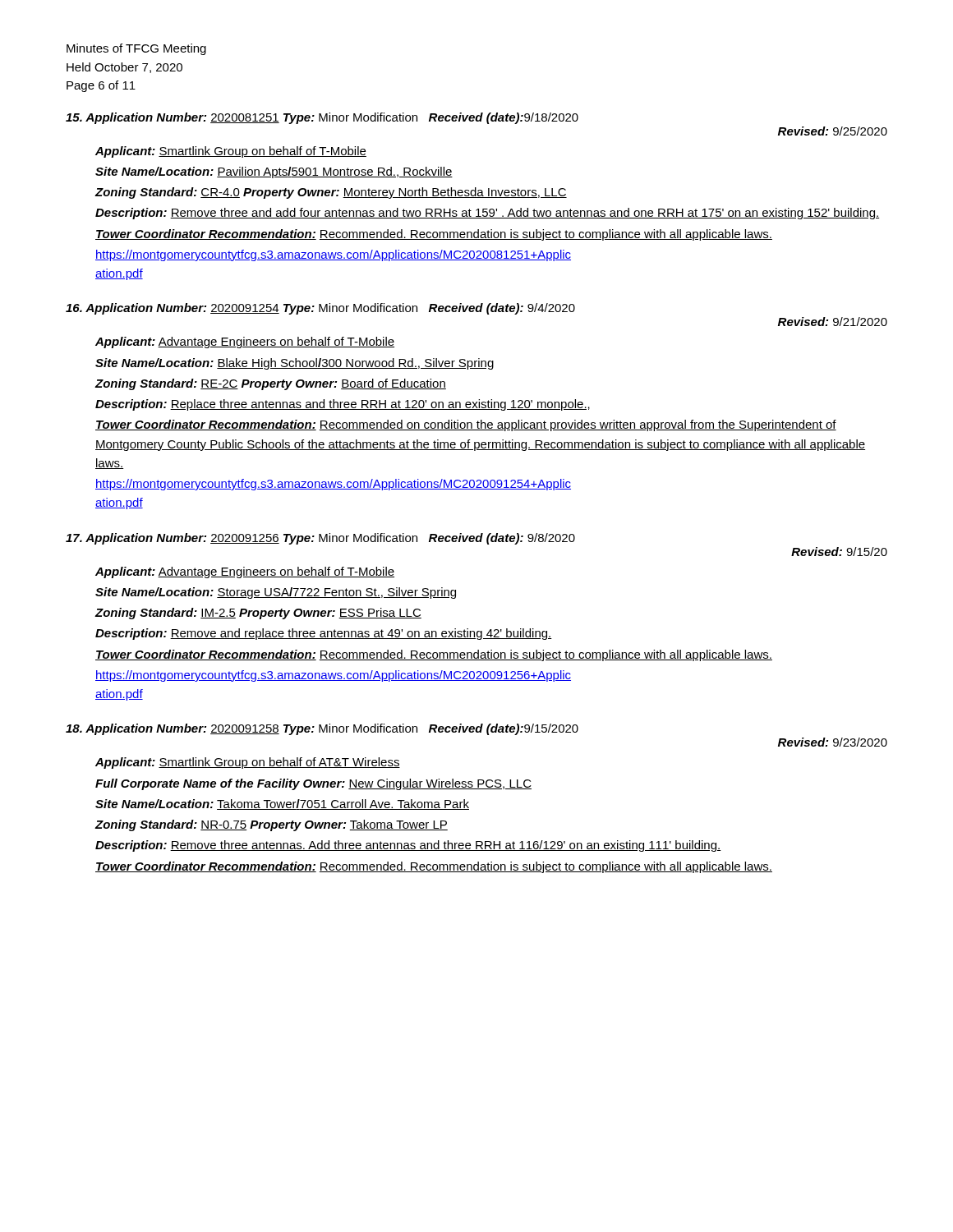The height and width of the screenshot is (1232, 953).
Task: Find the block on this page that starts "15. Application Number: 2020081251 Type: Minor"
Action: [x=476, y=196]
